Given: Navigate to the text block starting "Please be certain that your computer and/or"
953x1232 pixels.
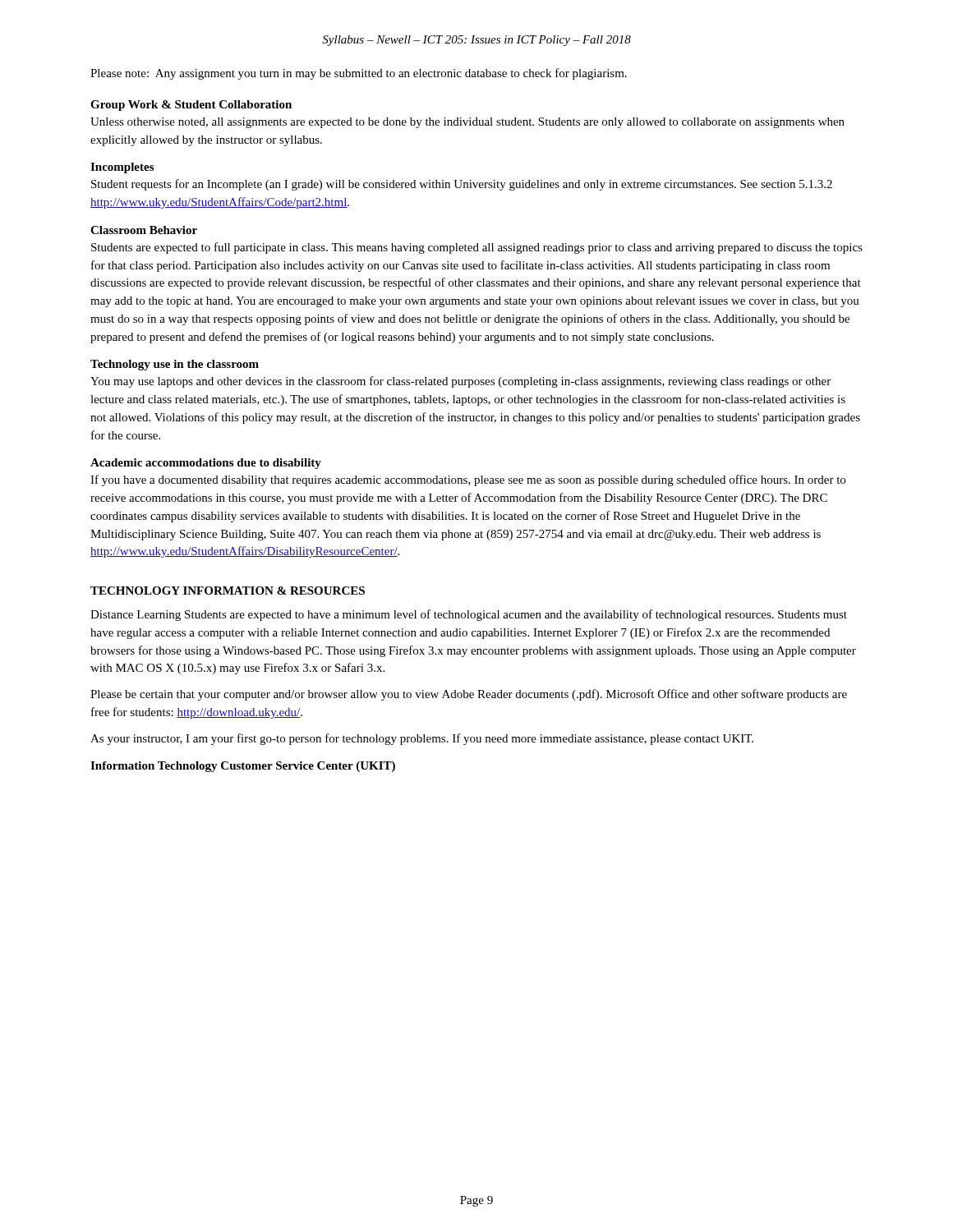Looking at the screenshot, I should [x=469, y=703].
